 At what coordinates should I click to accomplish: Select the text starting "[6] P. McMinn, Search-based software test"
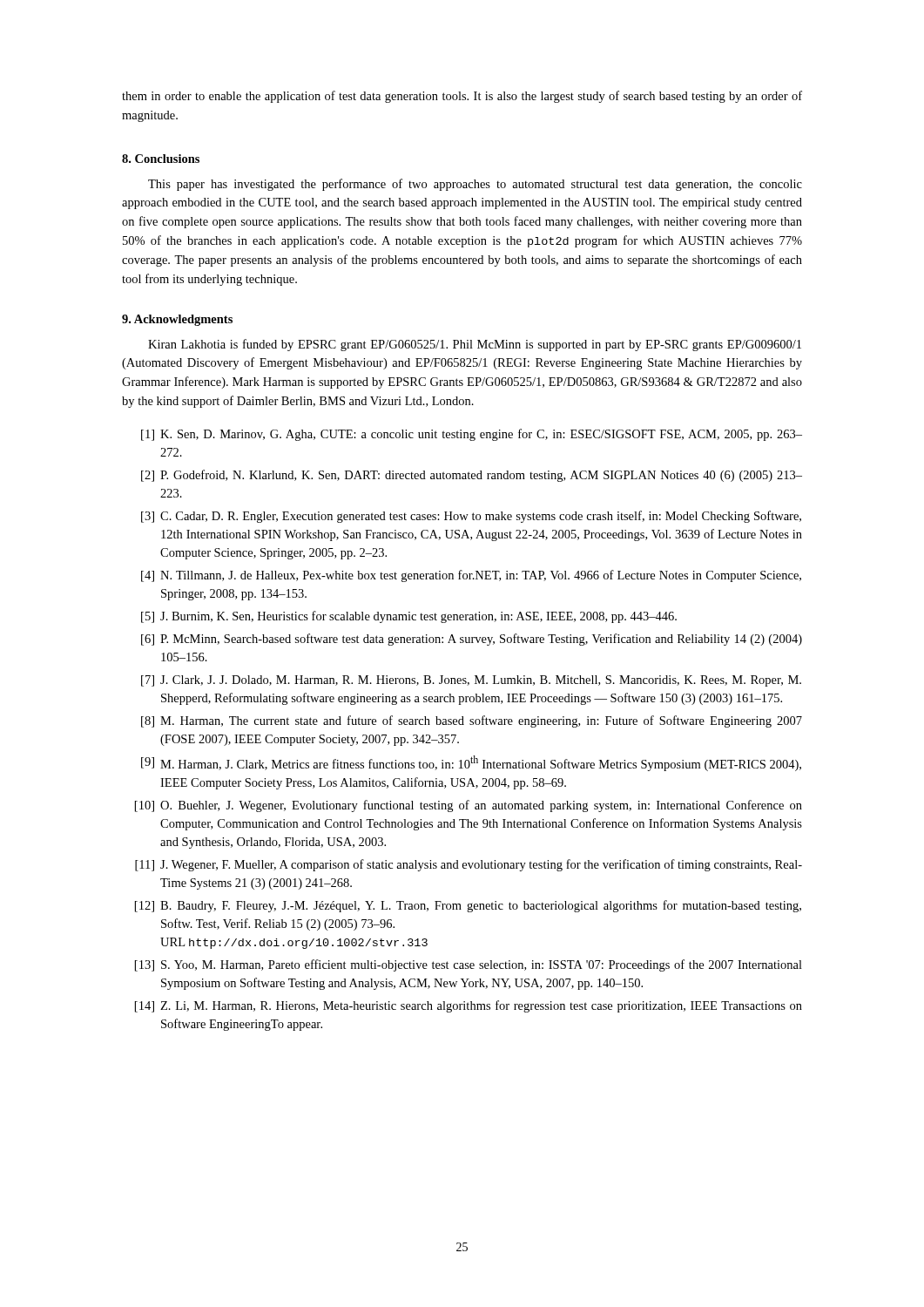click(462, 648)
